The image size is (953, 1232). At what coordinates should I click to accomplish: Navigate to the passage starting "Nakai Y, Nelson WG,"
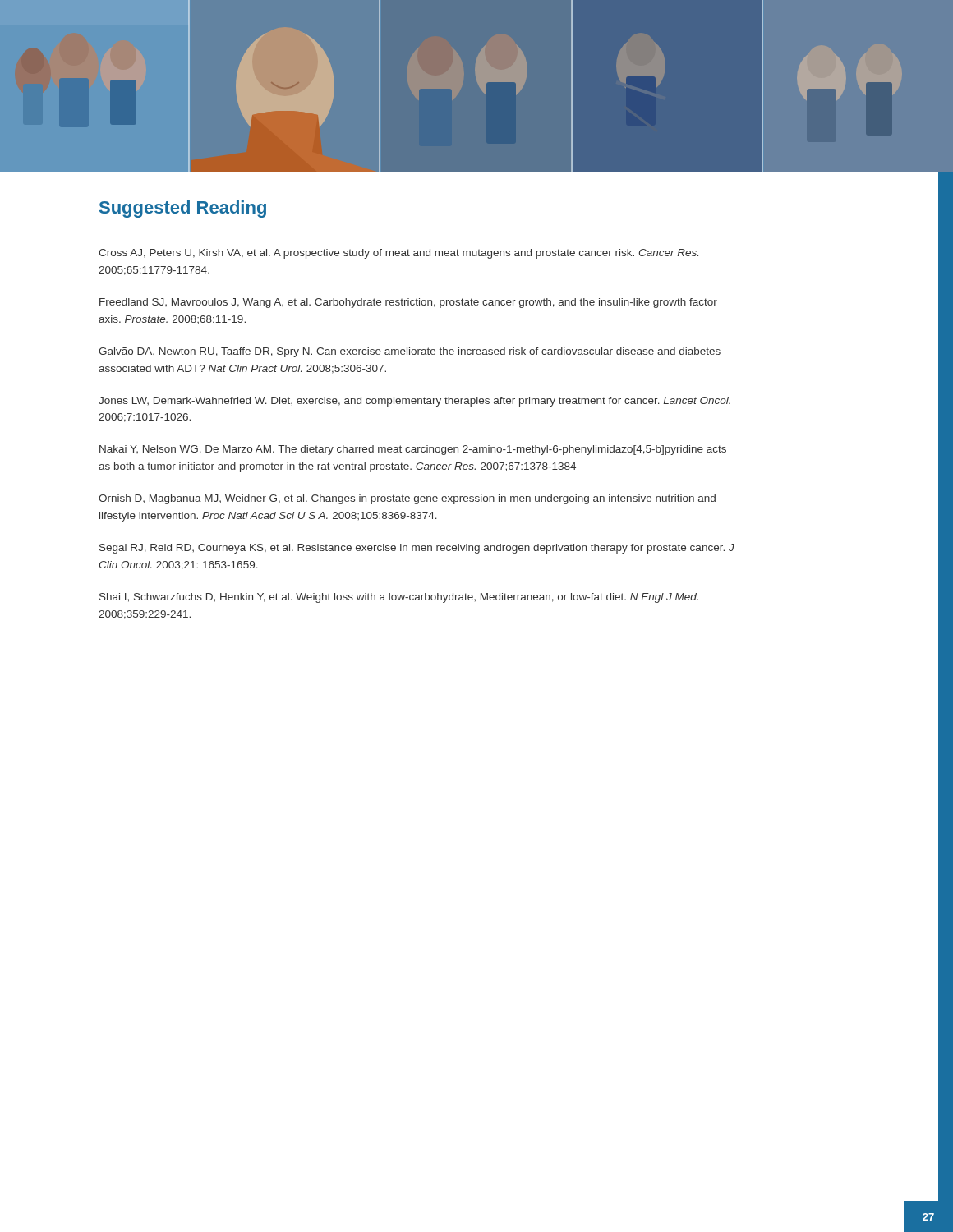pos(413,458)
